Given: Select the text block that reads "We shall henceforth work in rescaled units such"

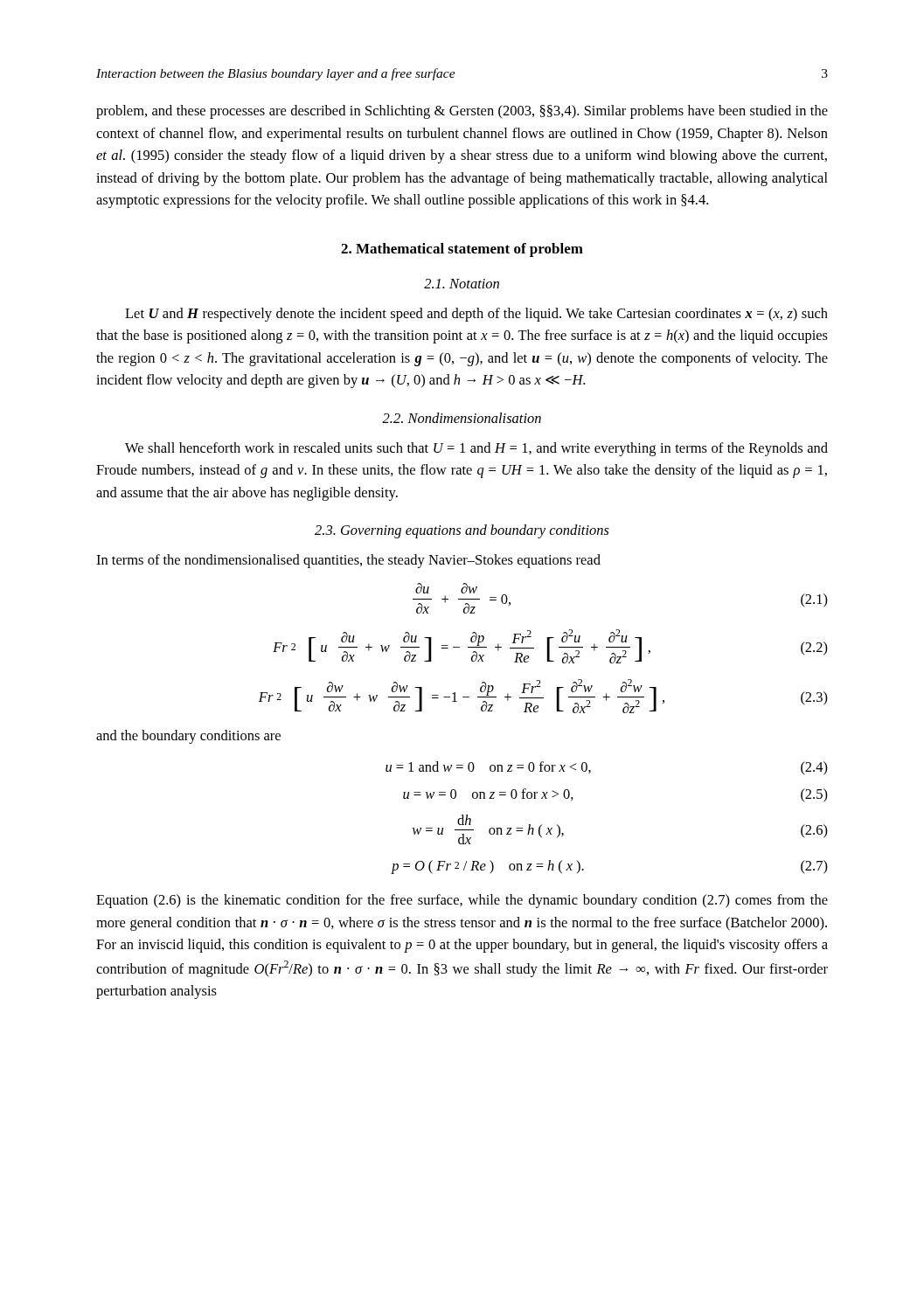Looking at the screenshot, I should coord(462,470).
